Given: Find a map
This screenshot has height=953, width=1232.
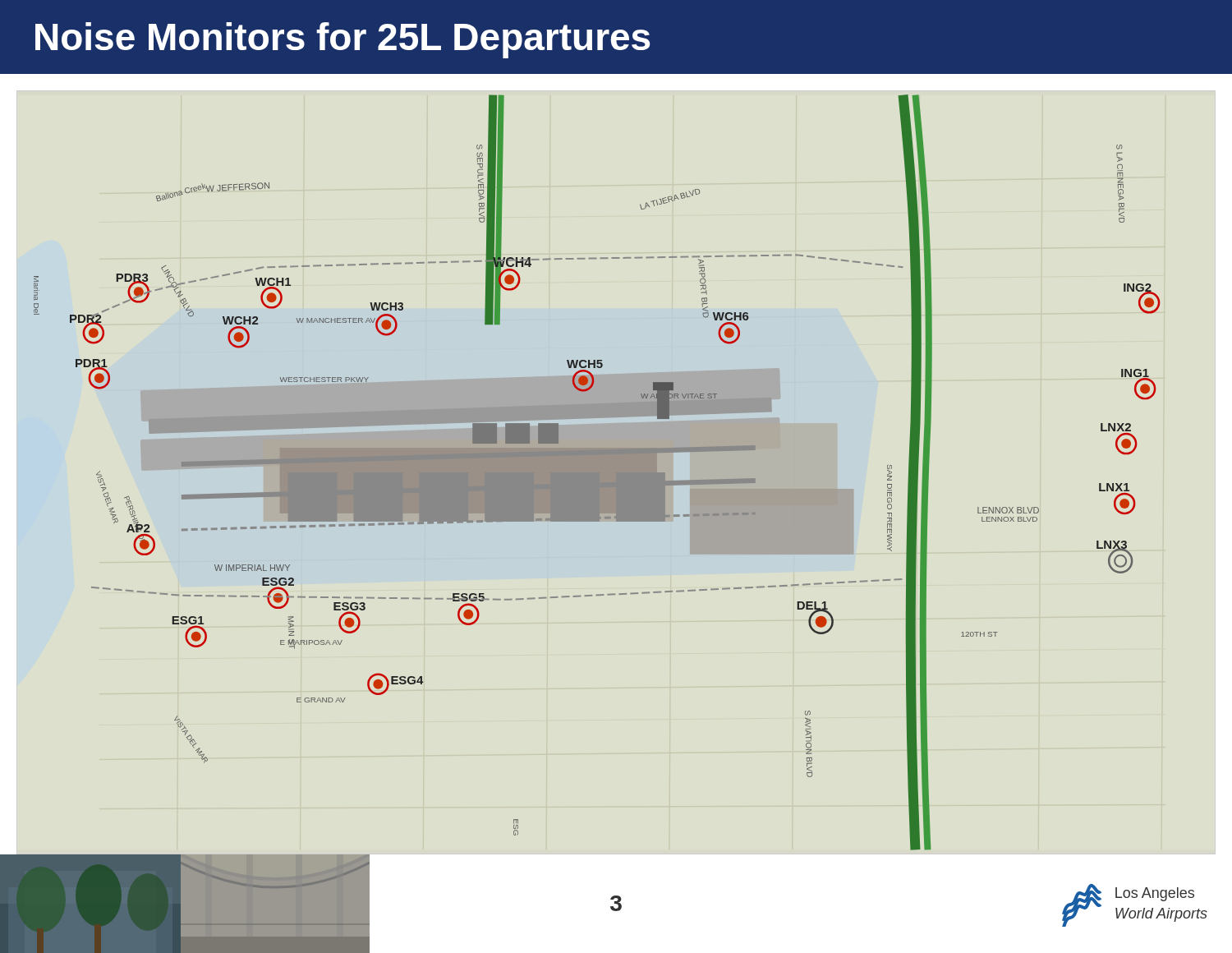Looking at the screenshot, I should tap(616, 472).
